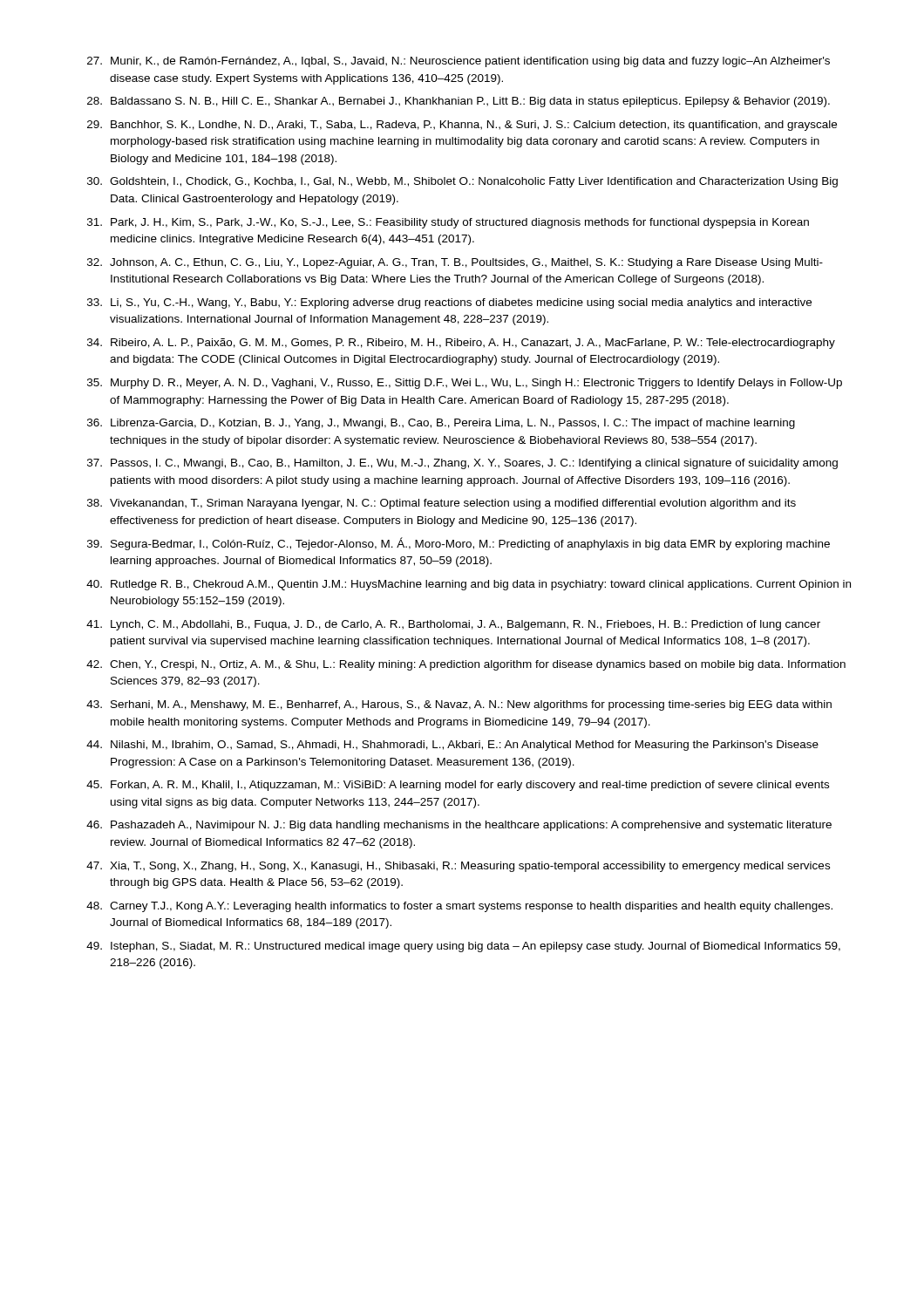Click on the list item that reads "49. Istephan, S.,"
Screen dimensions: 1308x924
(462, 954)
